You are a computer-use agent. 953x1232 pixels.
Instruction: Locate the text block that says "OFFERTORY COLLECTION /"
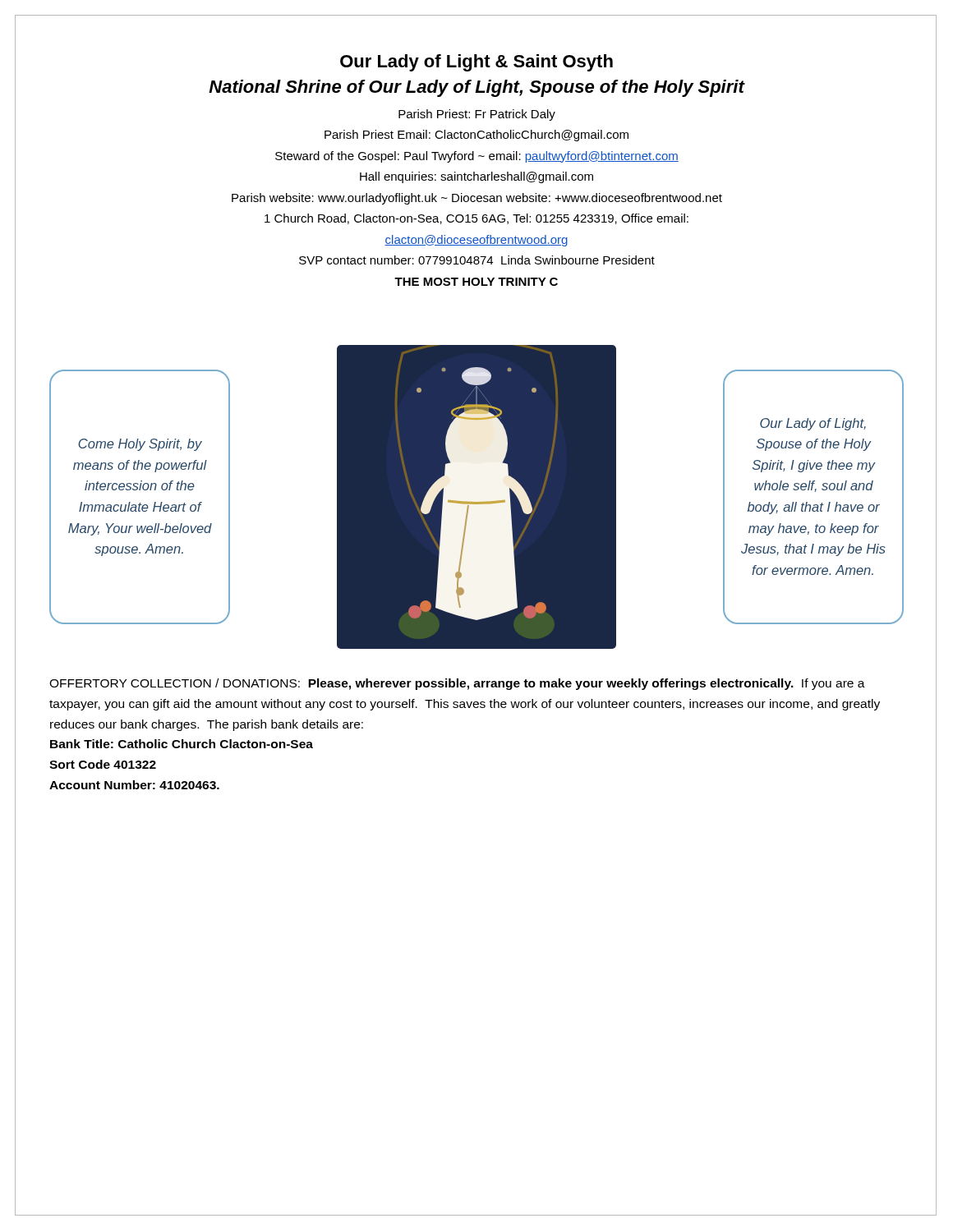[457, 684]
